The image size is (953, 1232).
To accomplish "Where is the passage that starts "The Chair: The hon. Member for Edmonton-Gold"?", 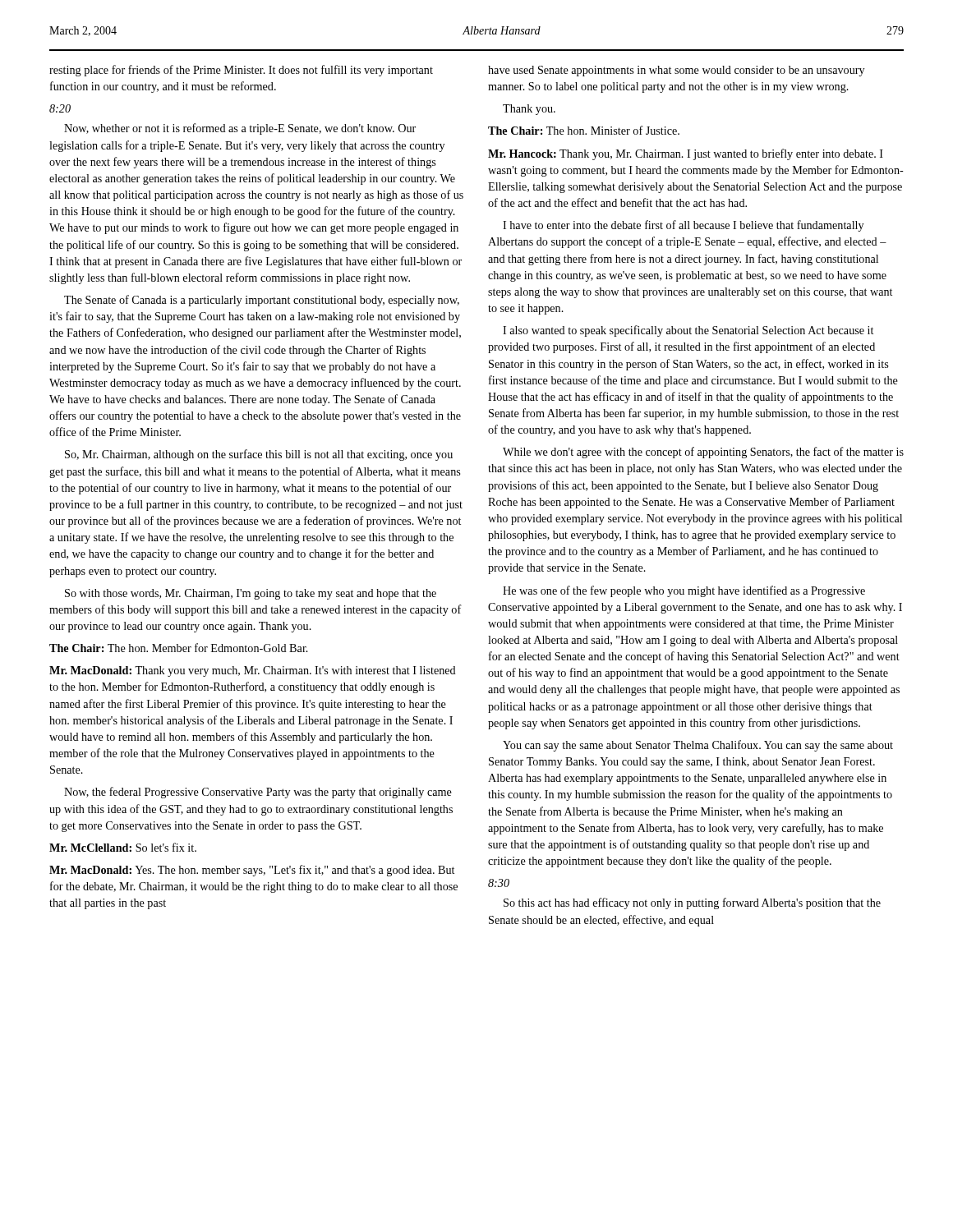I will [257, 648].
